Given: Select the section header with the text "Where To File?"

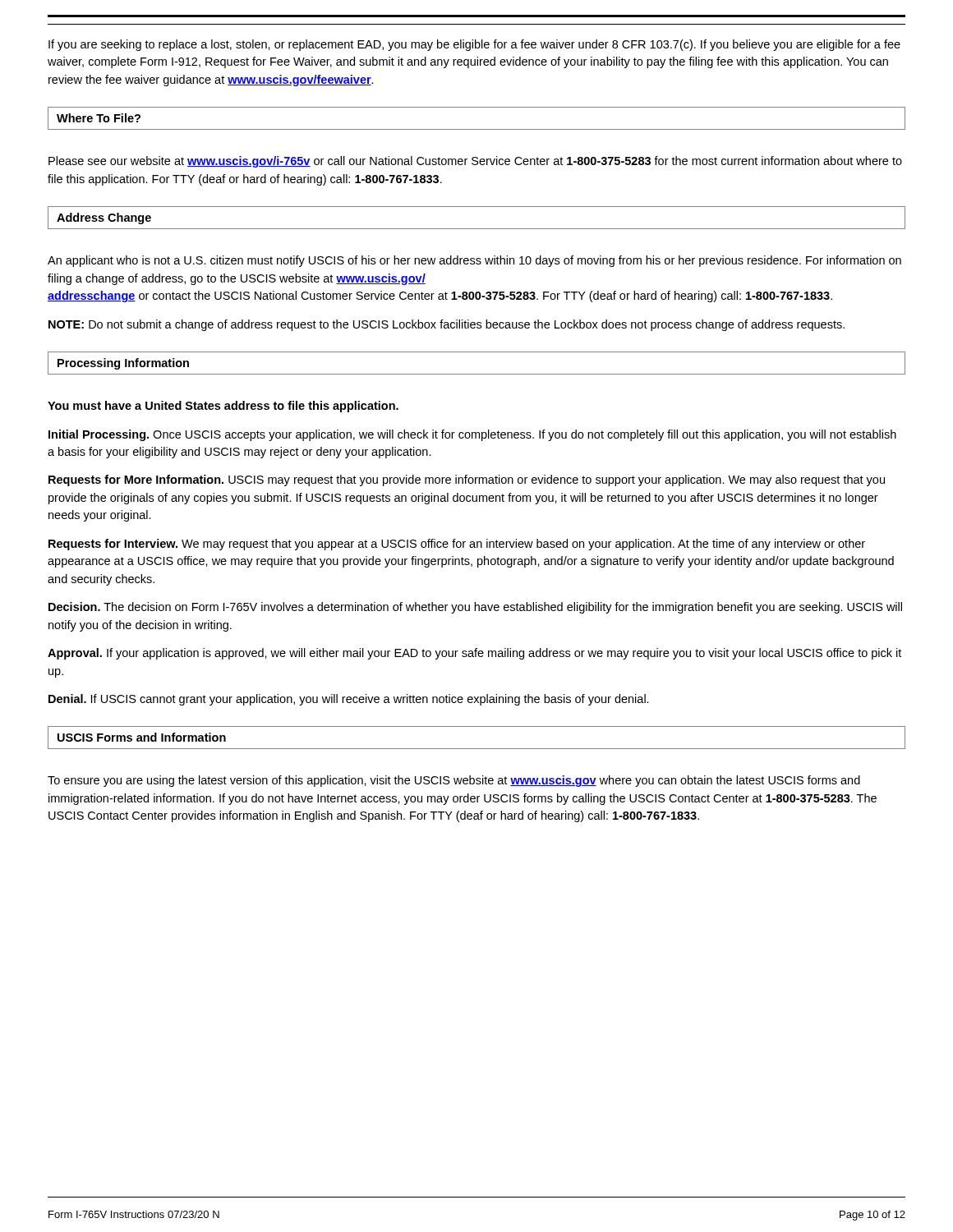Looking at the screenshot, I should pyautogui.click(x=476, y=119).
